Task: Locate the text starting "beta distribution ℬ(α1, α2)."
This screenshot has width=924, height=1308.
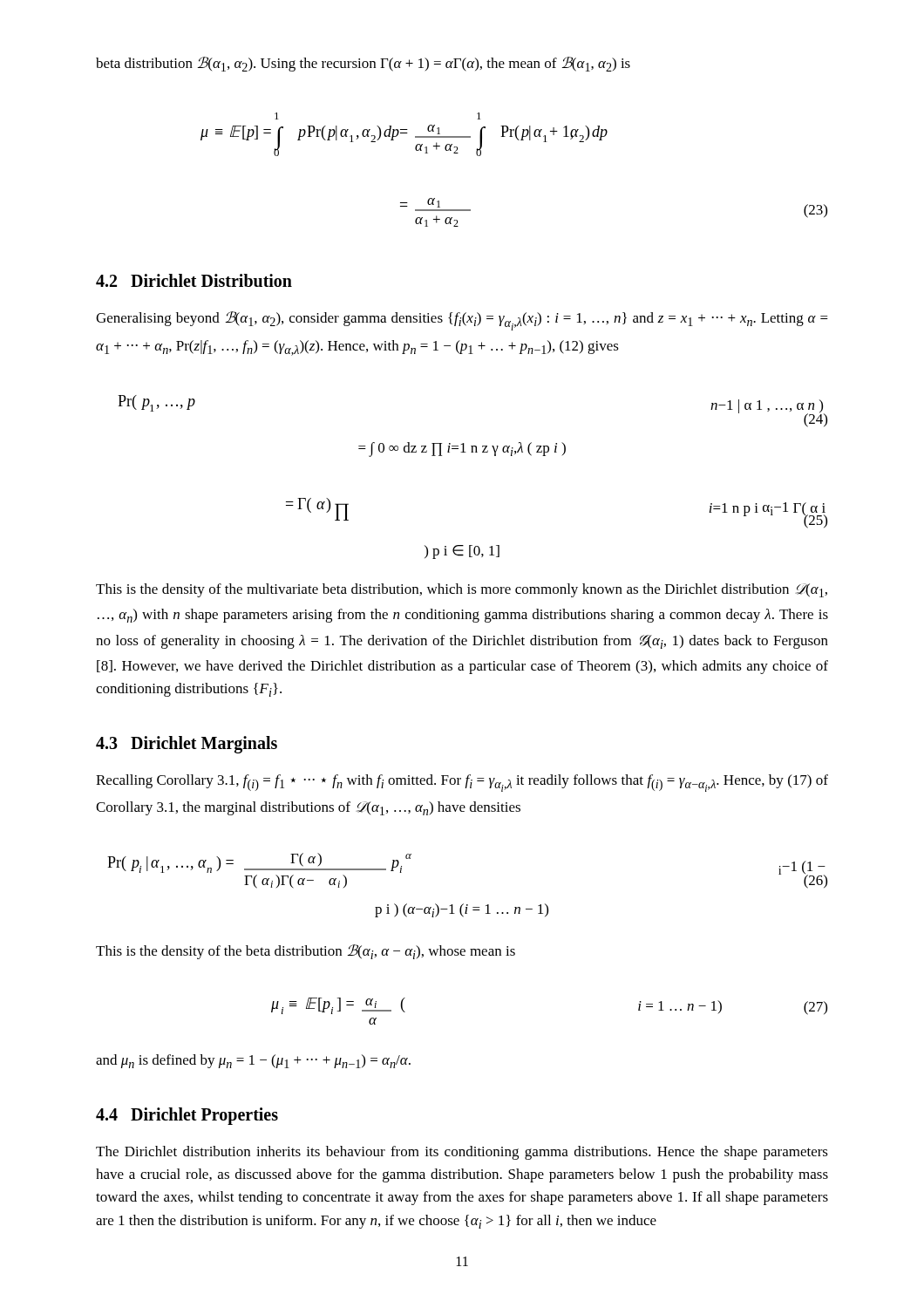Action: [363, 65]
